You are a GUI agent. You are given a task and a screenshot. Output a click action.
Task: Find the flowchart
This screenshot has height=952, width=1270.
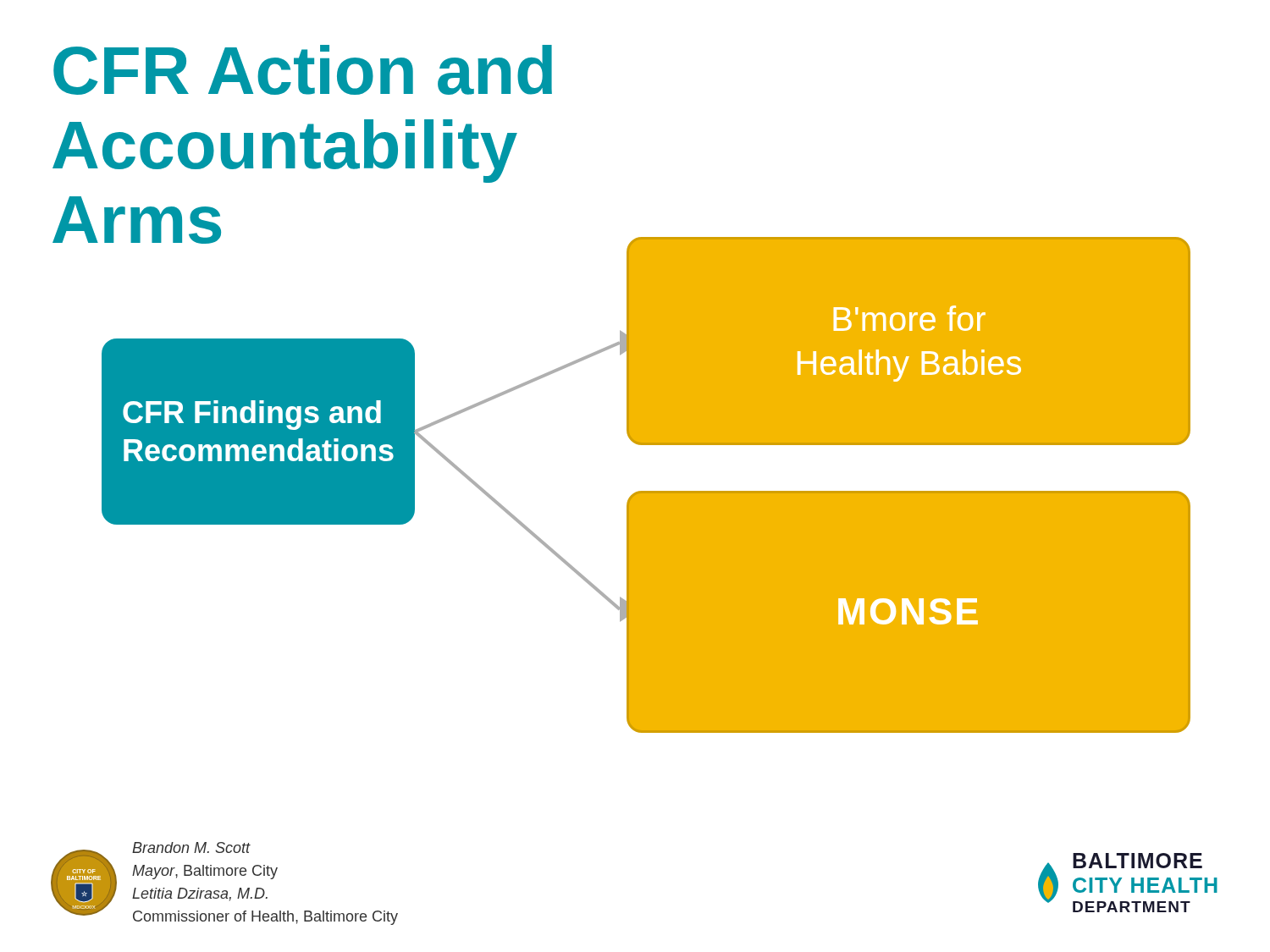coord(635,525)
